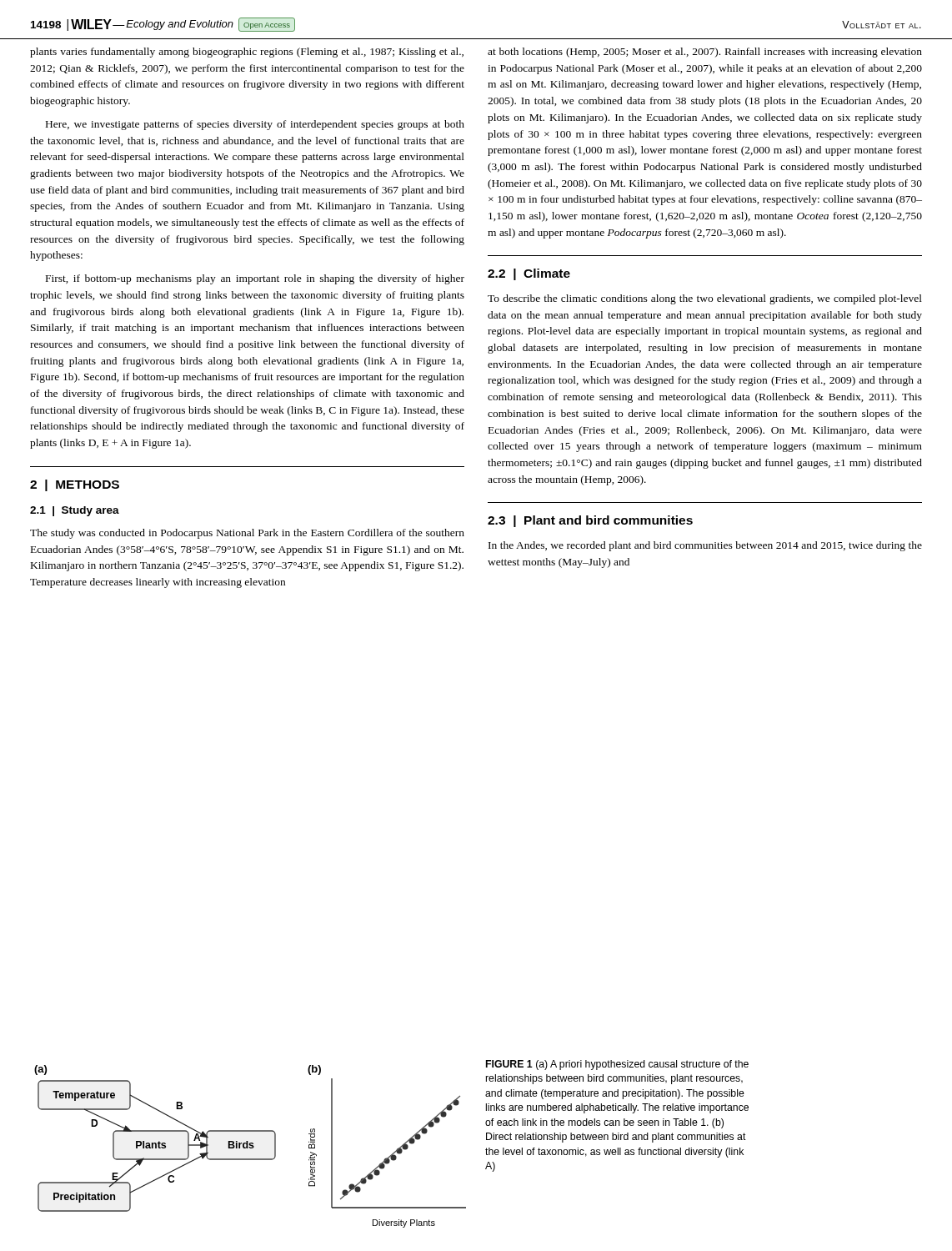This screenshot has height=1251, width=952.
Task: Find the caption on this page that starts "FIGURE 1 (a) A"
Action: click(x=617, y=1115)
